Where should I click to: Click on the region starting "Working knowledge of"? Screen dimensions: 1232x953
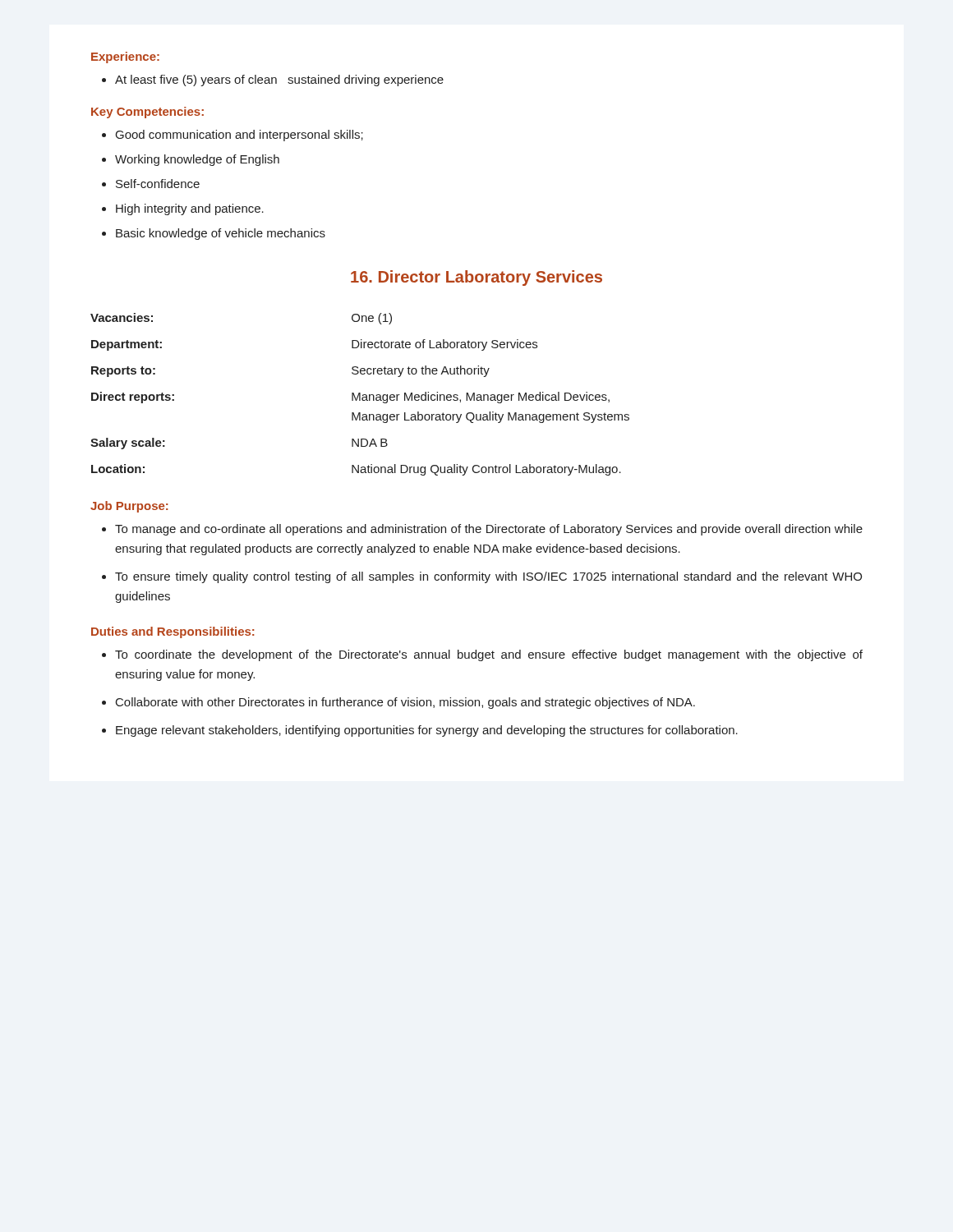coord(197,159)
